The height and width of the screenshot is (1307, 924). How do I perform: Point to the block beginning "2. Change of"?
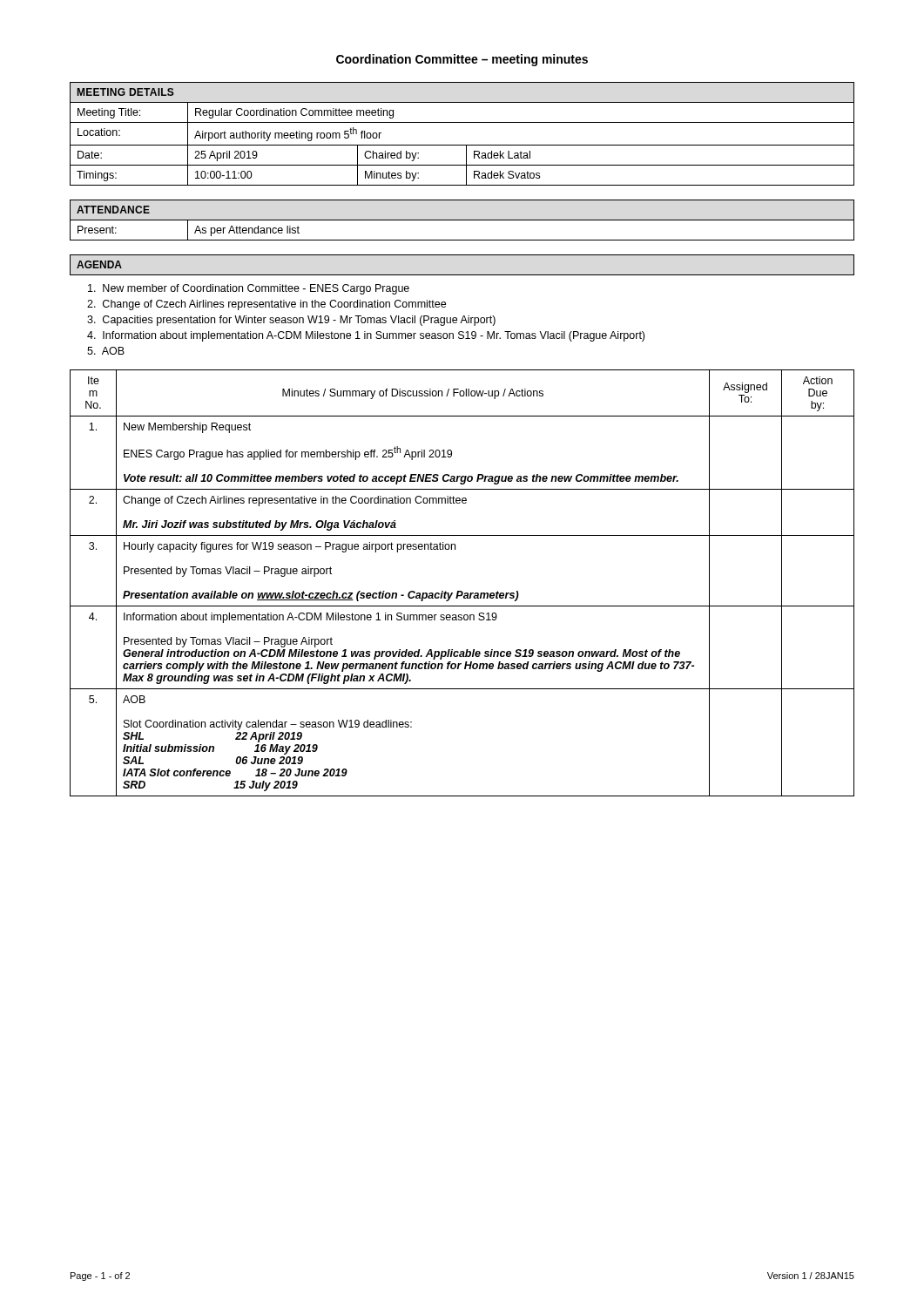pyautogui.click(x=267, y=304)
